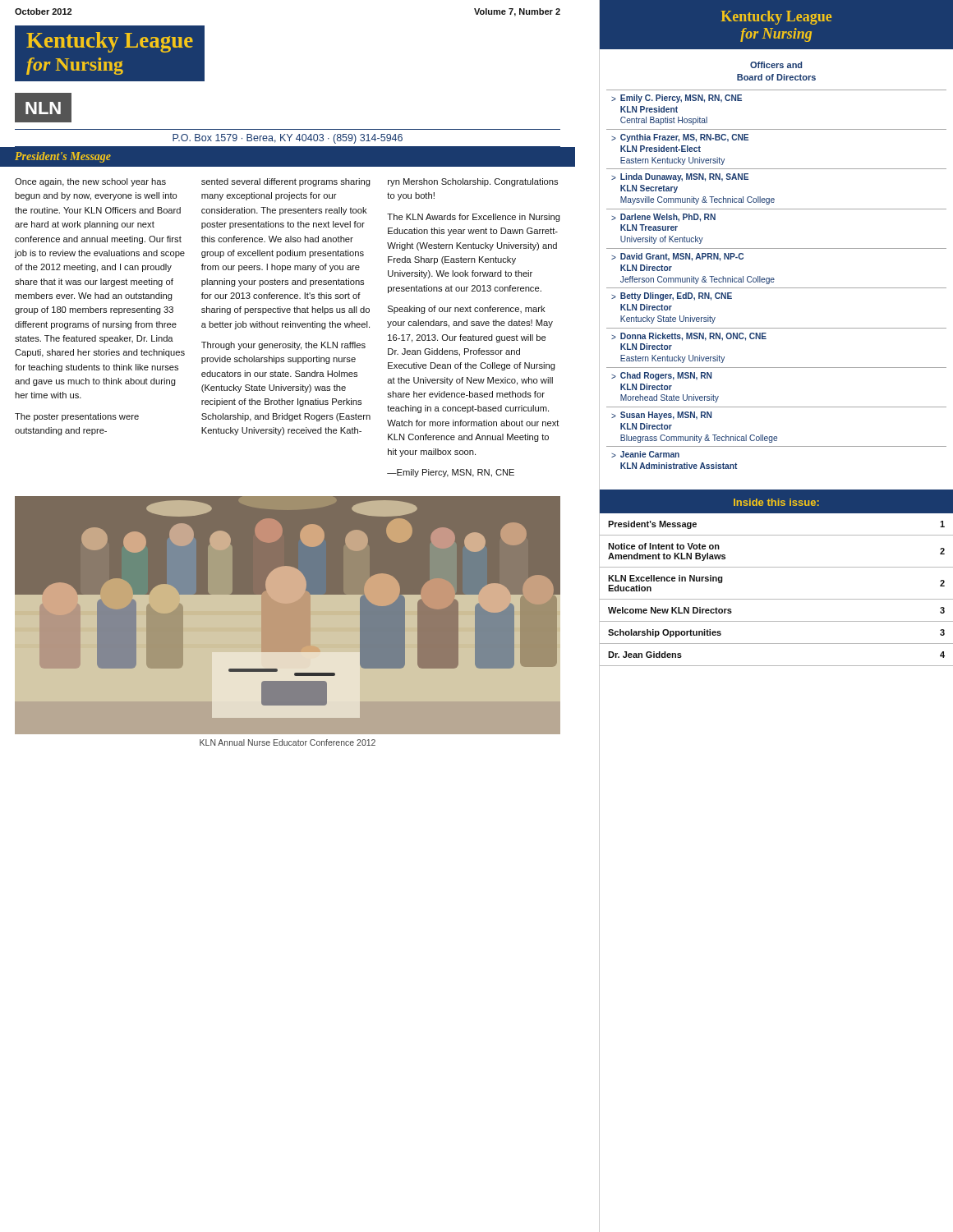Find the photo
Image resolution: width=953 pixels, height=1232 pixels.
tap(288, 610)
